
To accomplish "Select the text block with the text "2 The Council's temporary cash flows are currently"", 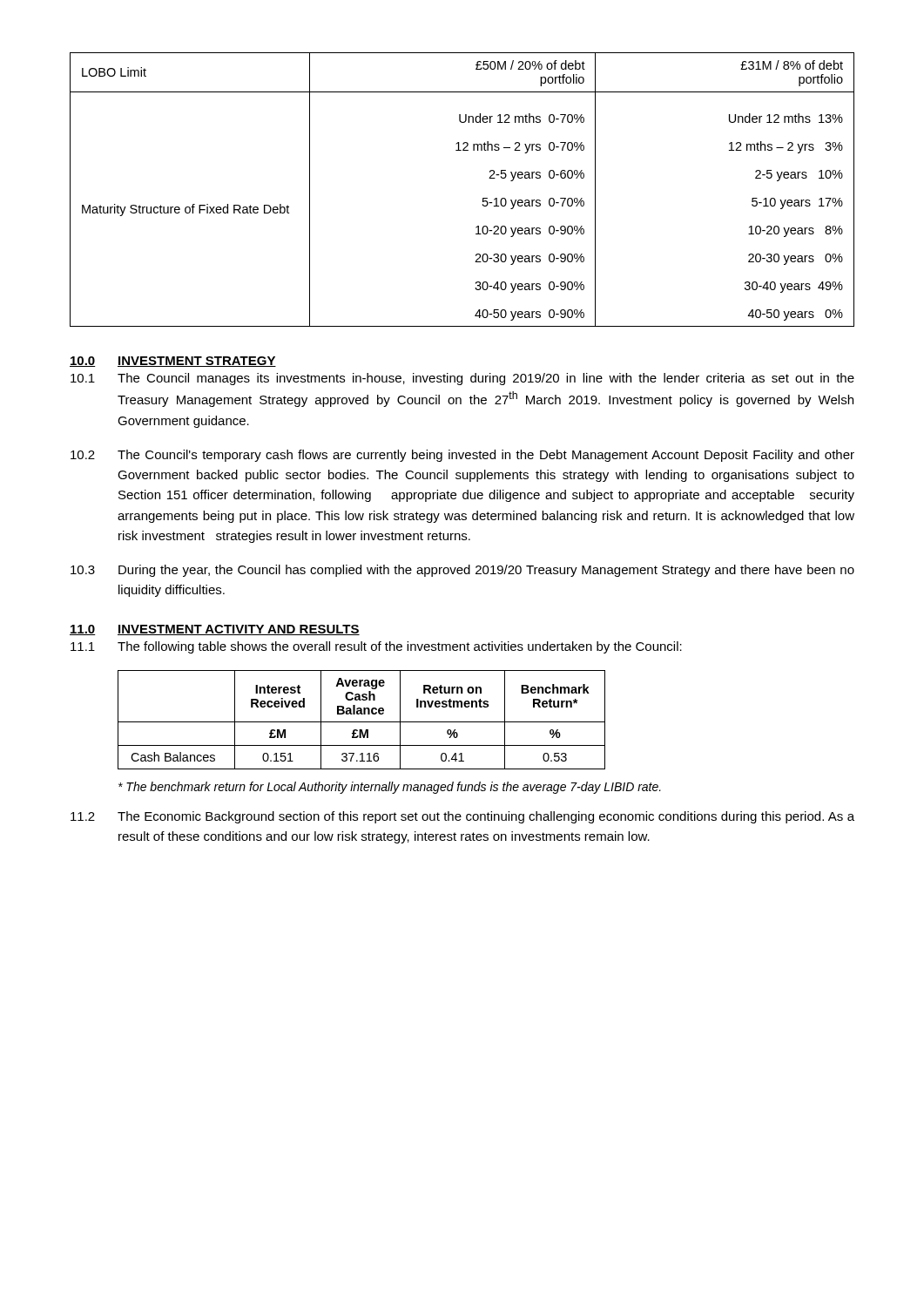I will [x=462, y=495].
